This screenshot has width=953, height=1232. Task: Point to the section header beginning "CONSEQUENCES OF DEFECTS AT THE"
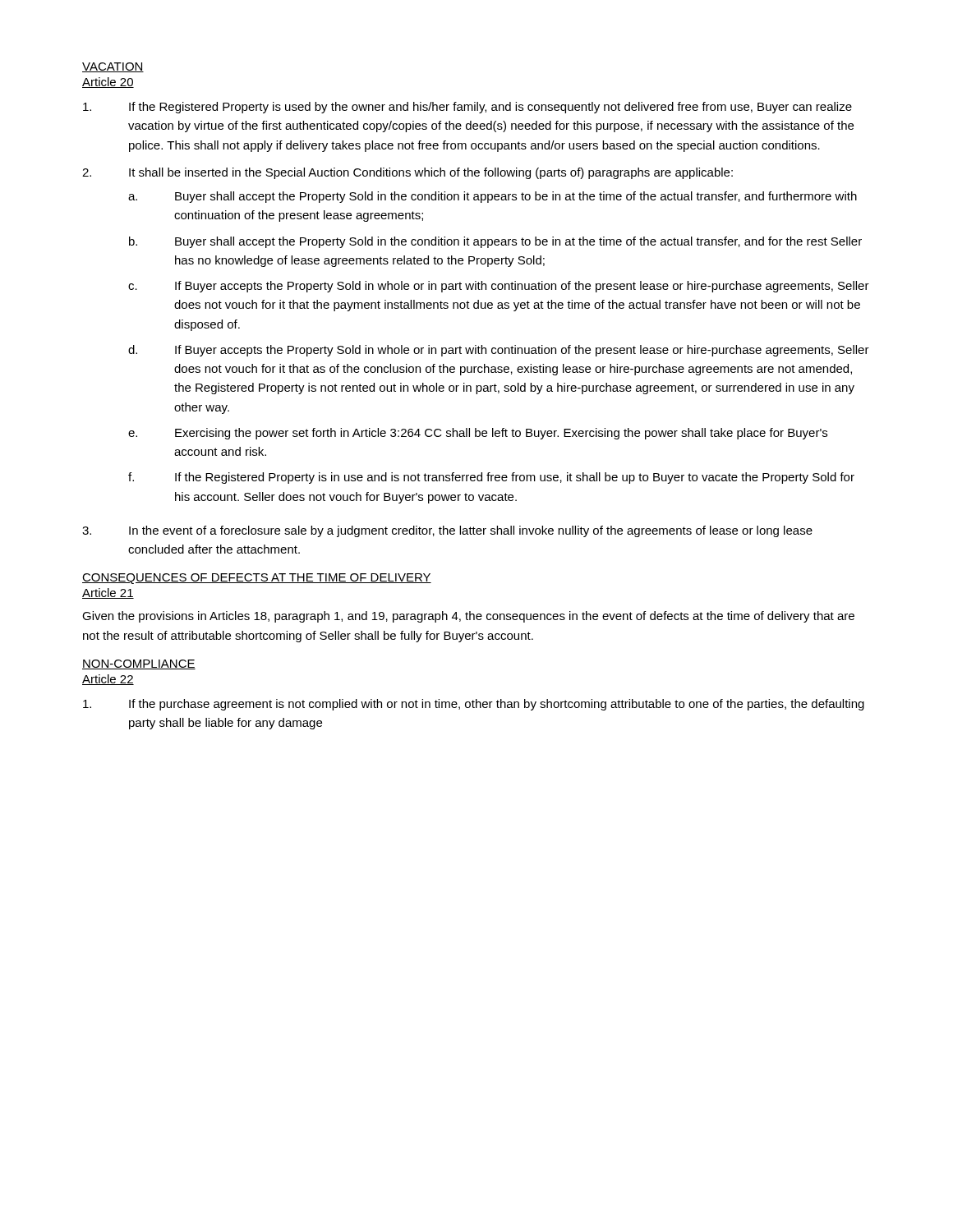[257, 577]
